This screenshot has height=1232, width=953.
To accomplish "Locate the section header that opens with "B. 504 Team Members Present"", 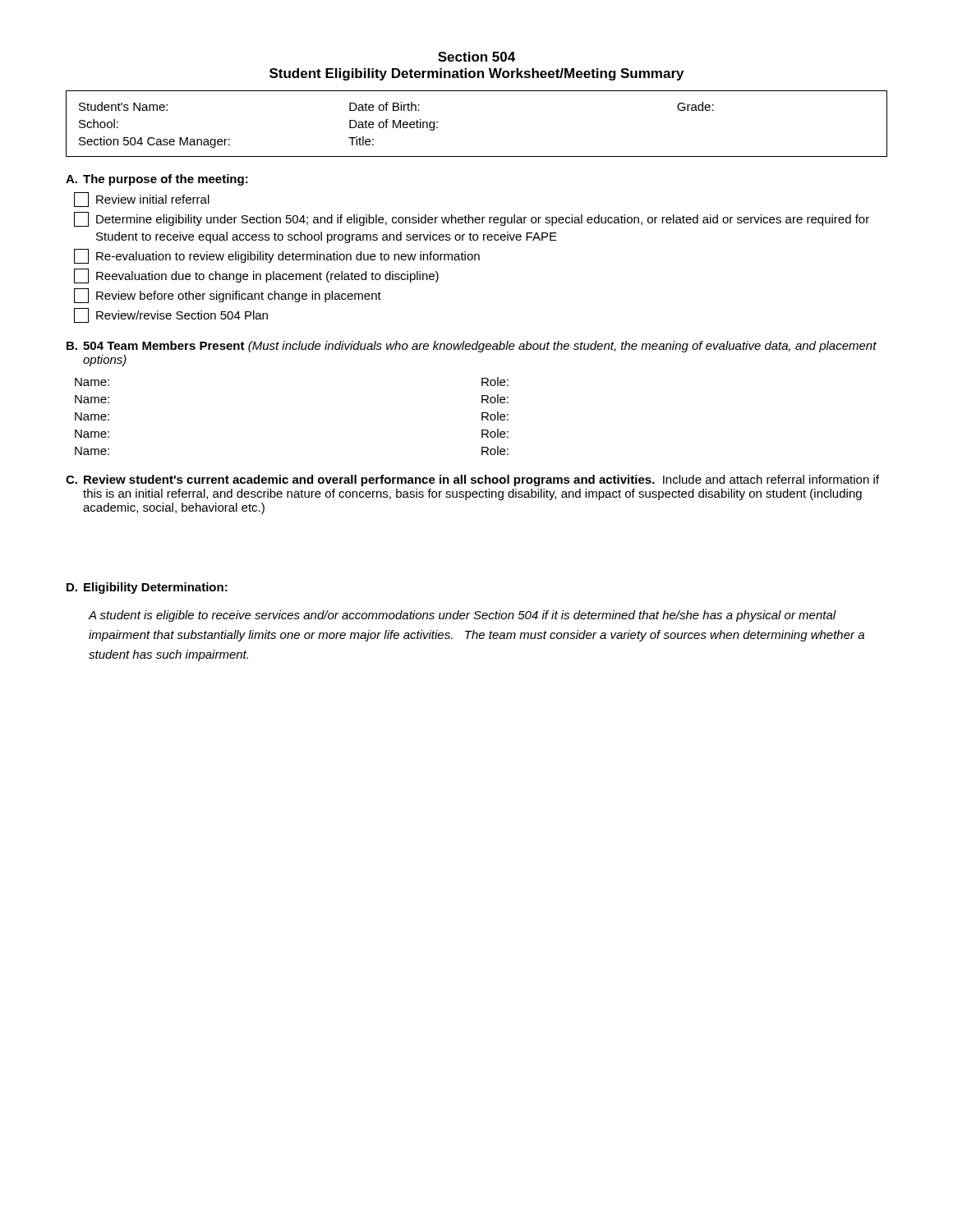I will pos(476,352).
